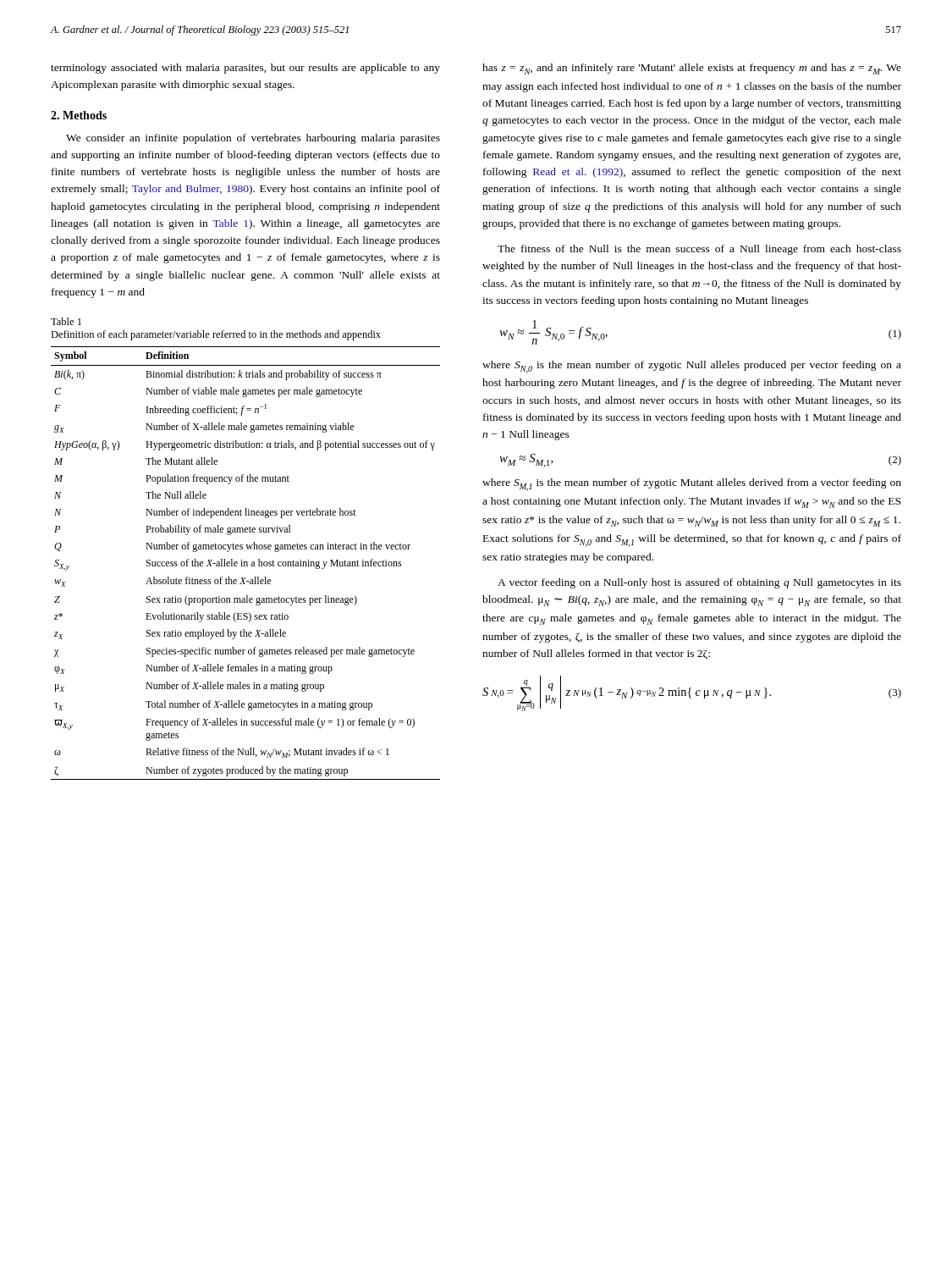The image size is (952, 1270).
Task: Navigate to the region starting "wN ≈ 1 n SN,0 = f SN,0,"
Action: tap(534, 333)
